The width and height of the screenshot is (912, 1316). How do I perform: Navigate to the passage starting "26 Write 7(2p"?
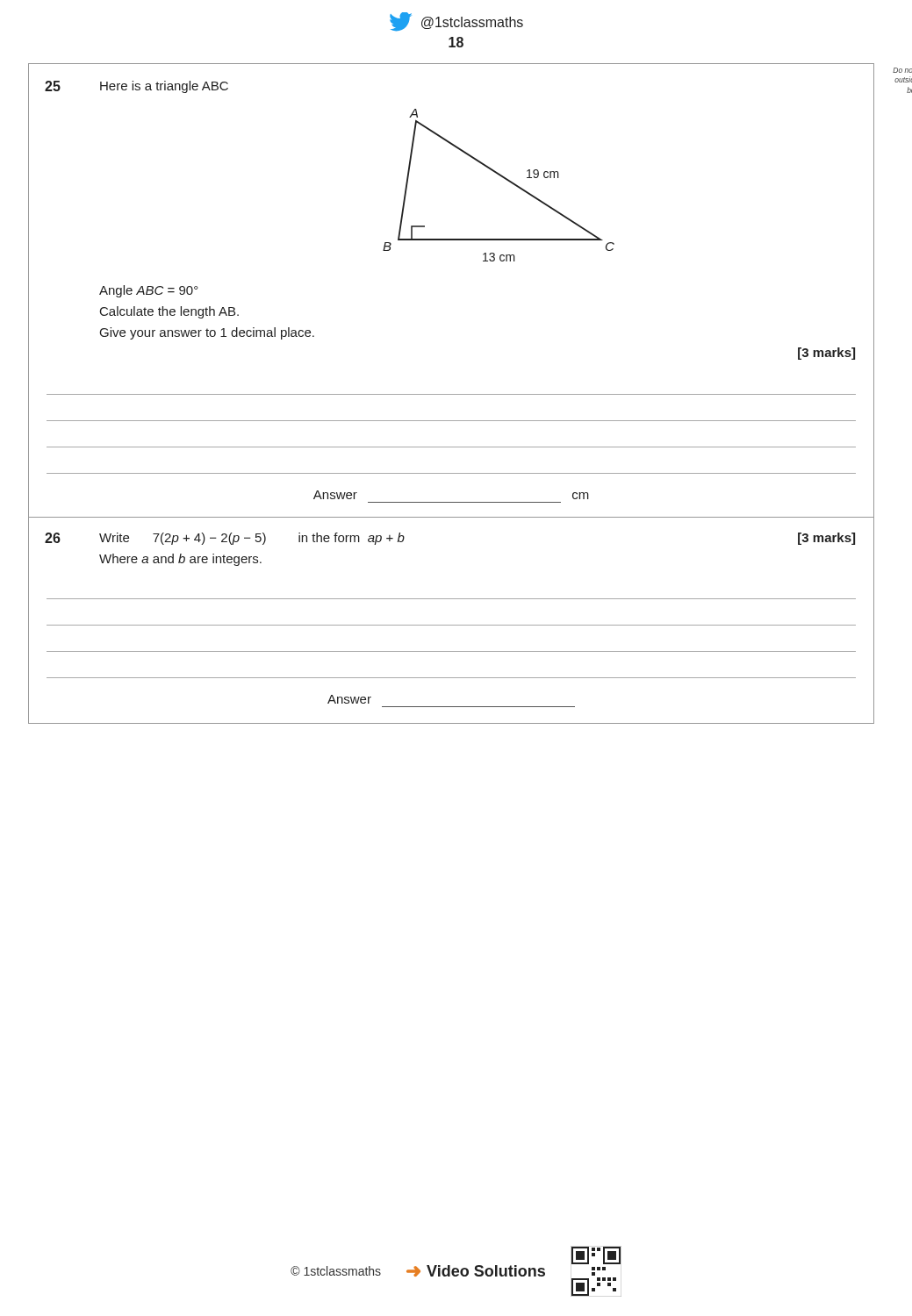pyautogui.click(x=224, y=555)
